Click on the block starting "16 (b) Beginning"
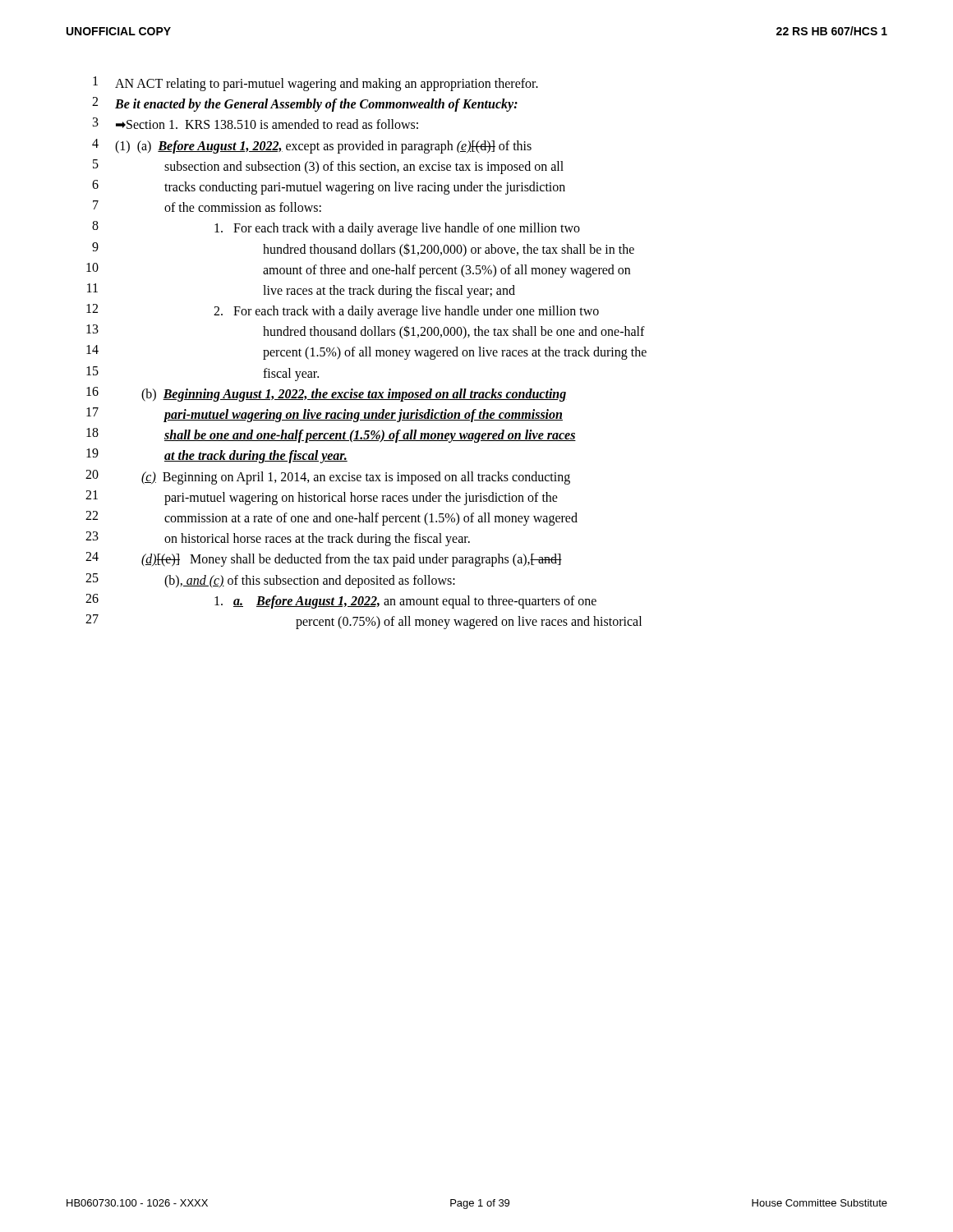The height and width of the screenshot is (1232, 953). [x=476, y=394]
